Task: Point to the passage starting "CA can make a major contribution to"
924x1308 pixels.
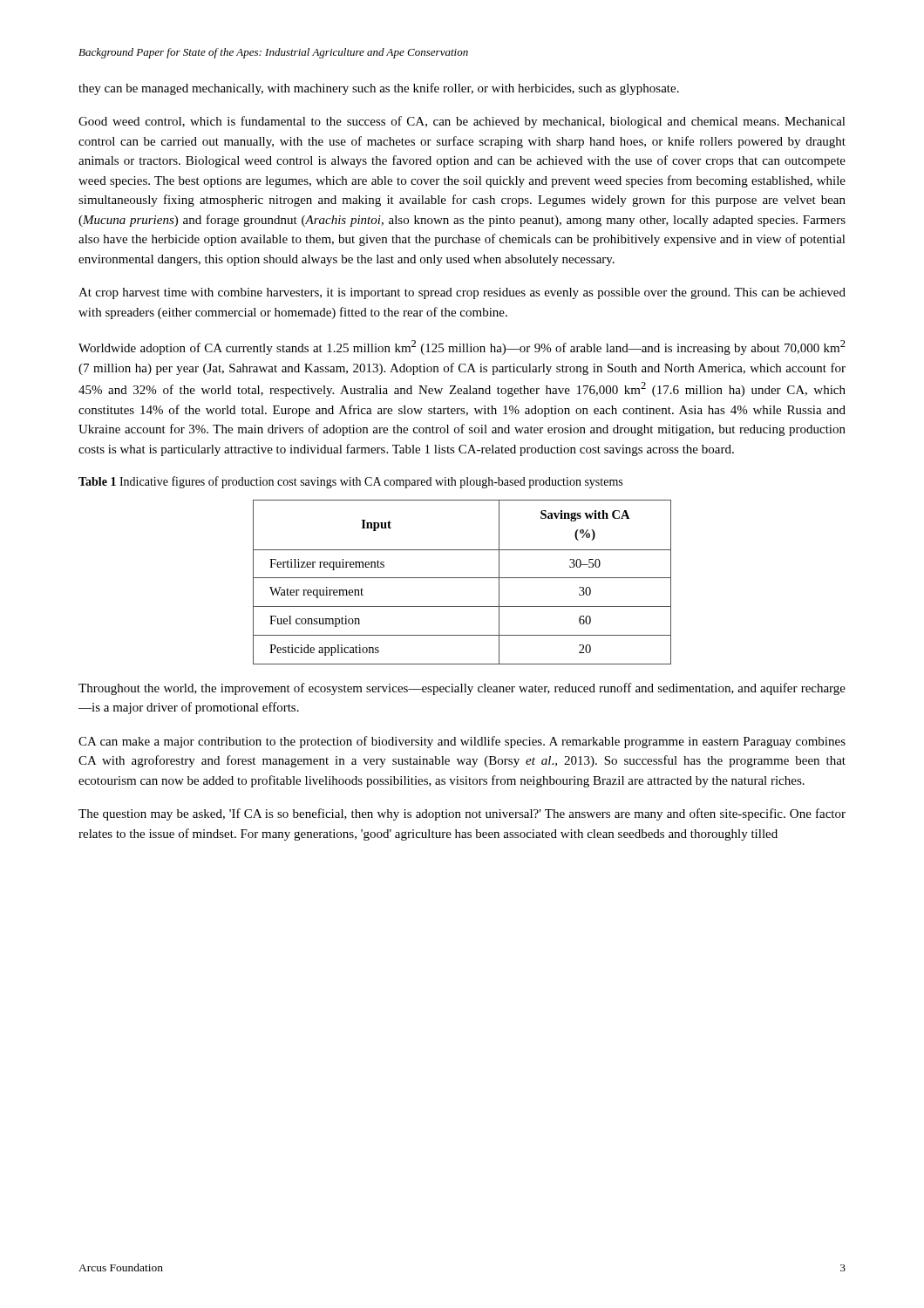Action: click(x=462, y=760)
